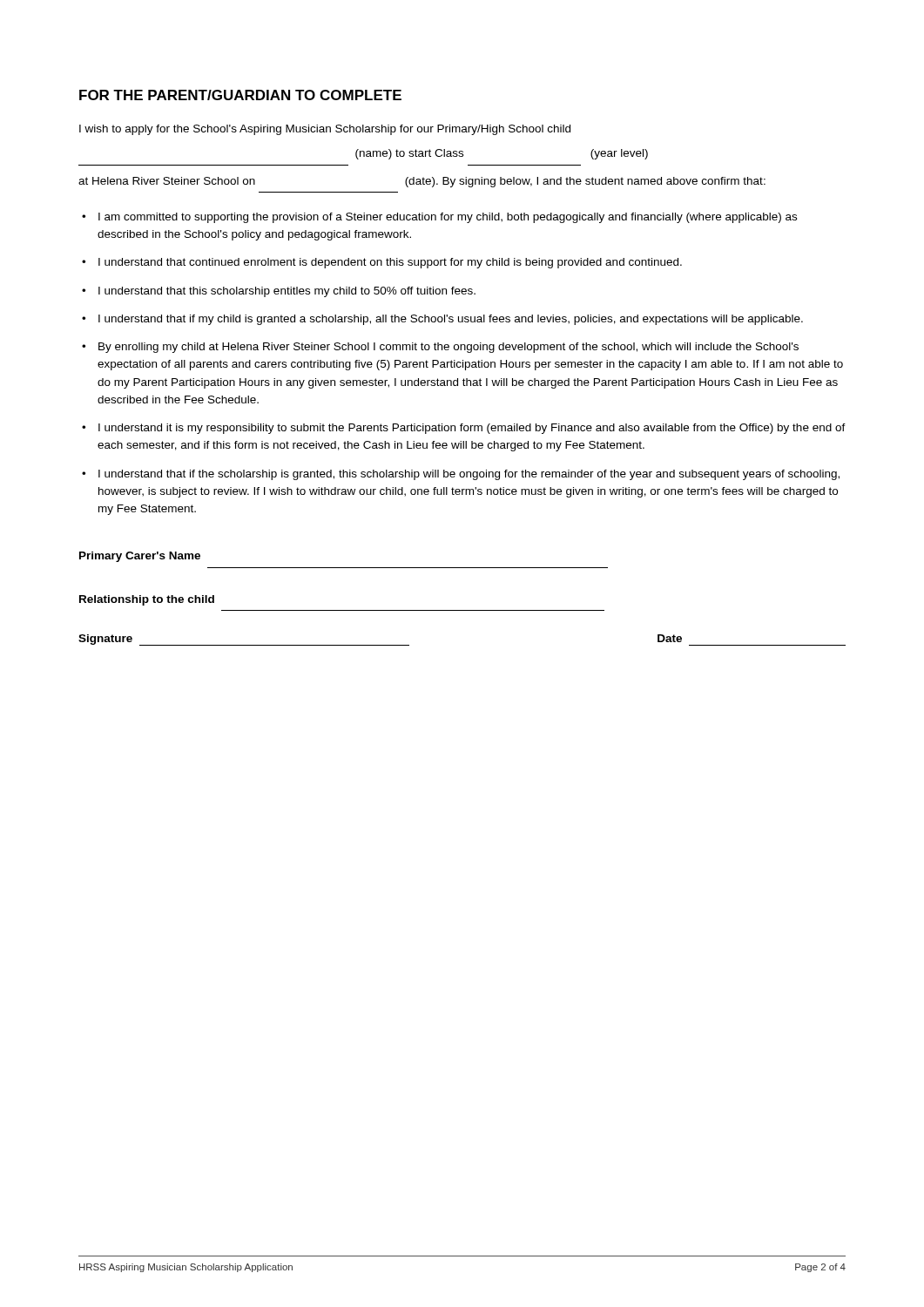The width and height of the screenshot is (924, 1307).
Task: Navigate to the element starting "By enrolling my child"
Action: coord(470,373)
